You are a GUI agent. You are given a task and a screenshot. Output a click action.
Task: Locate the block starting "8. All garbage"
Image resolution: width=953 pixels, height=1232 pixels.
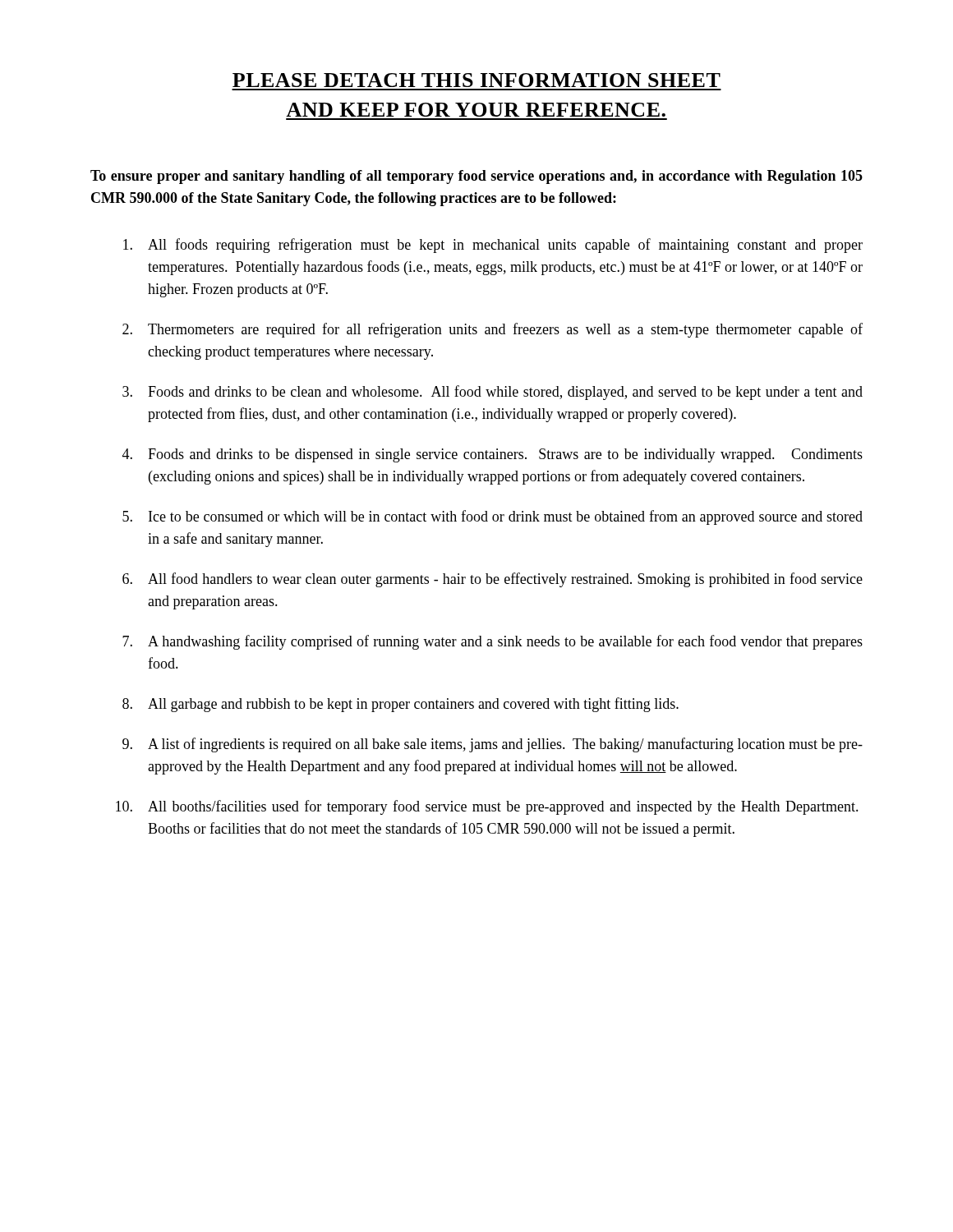coord(476,704)
